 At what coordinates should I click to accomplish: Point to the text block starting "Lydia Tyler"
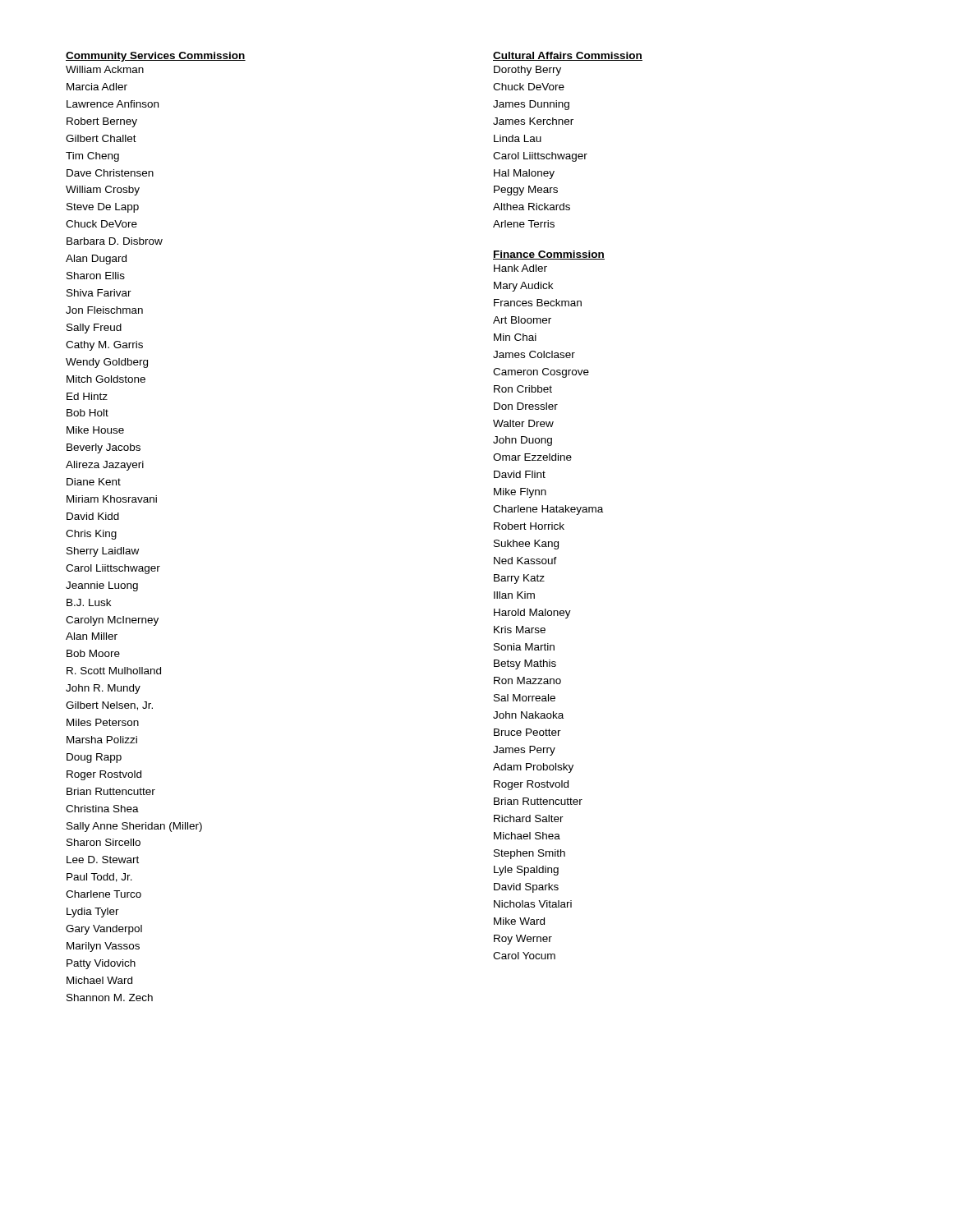click(x=92, y=911)
